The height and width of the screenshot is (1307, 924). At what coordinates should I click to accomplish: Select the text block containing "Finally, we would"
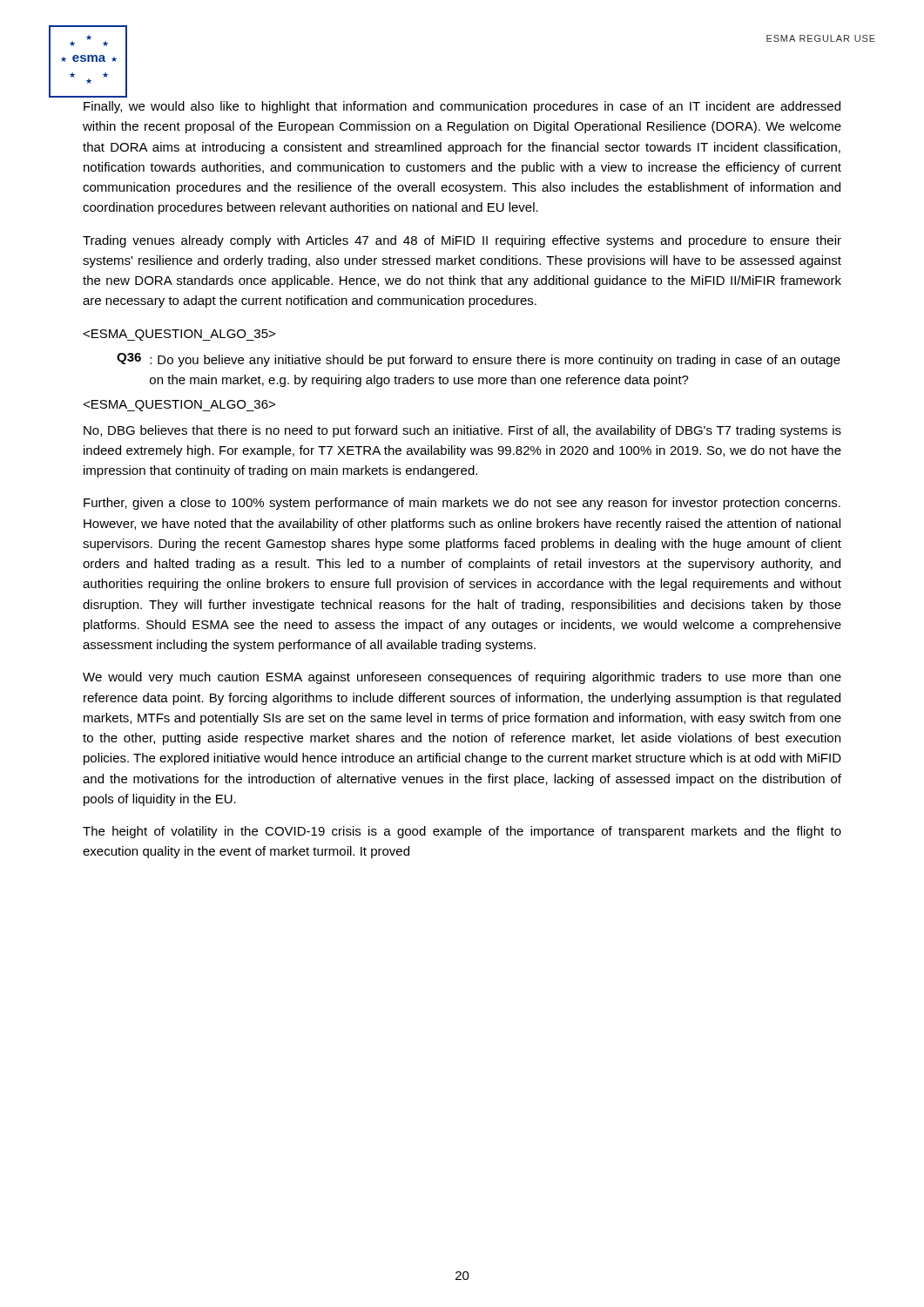click(462, 157)
